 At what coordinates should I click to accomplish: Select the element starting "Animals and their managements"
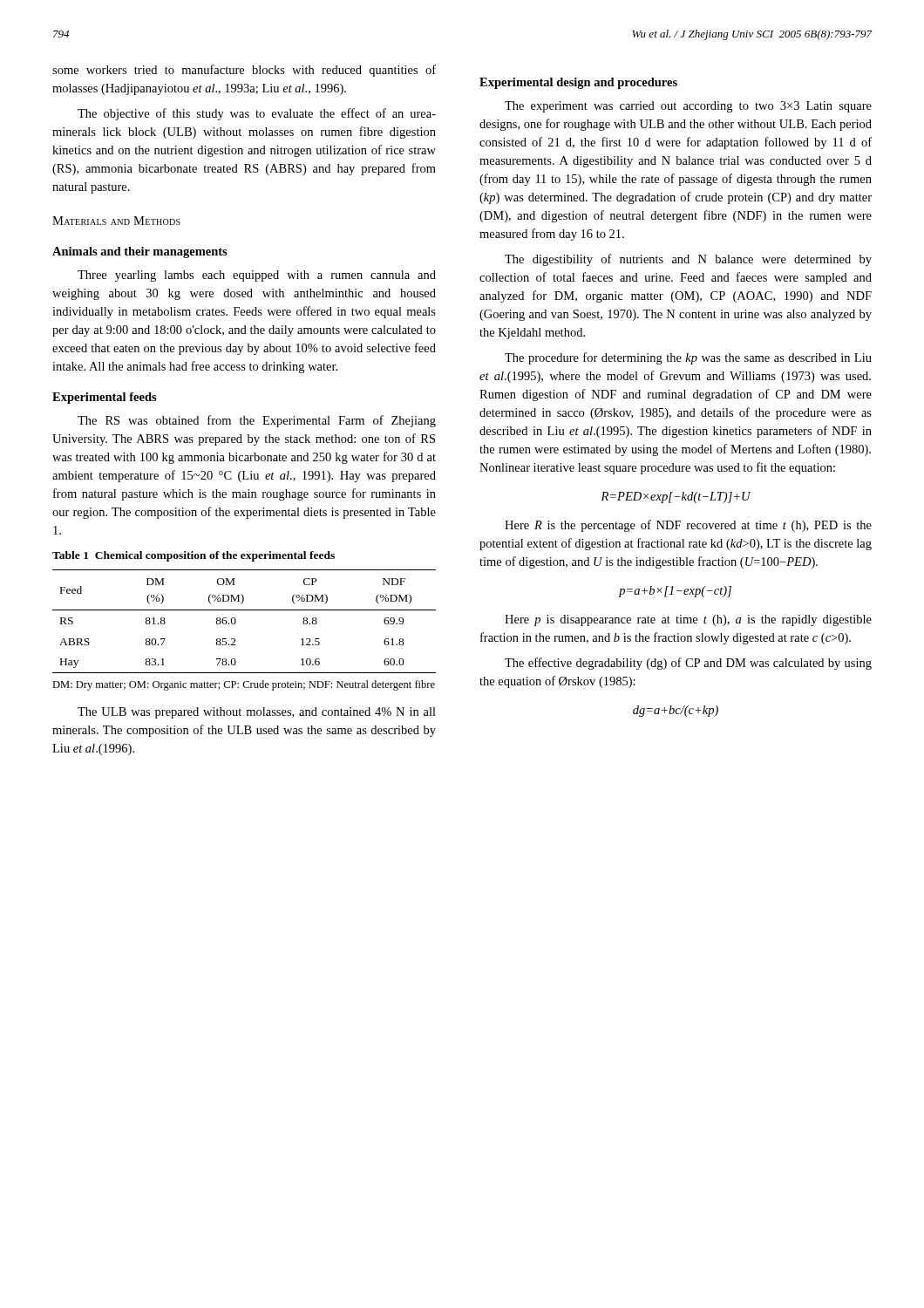(140, 251)
